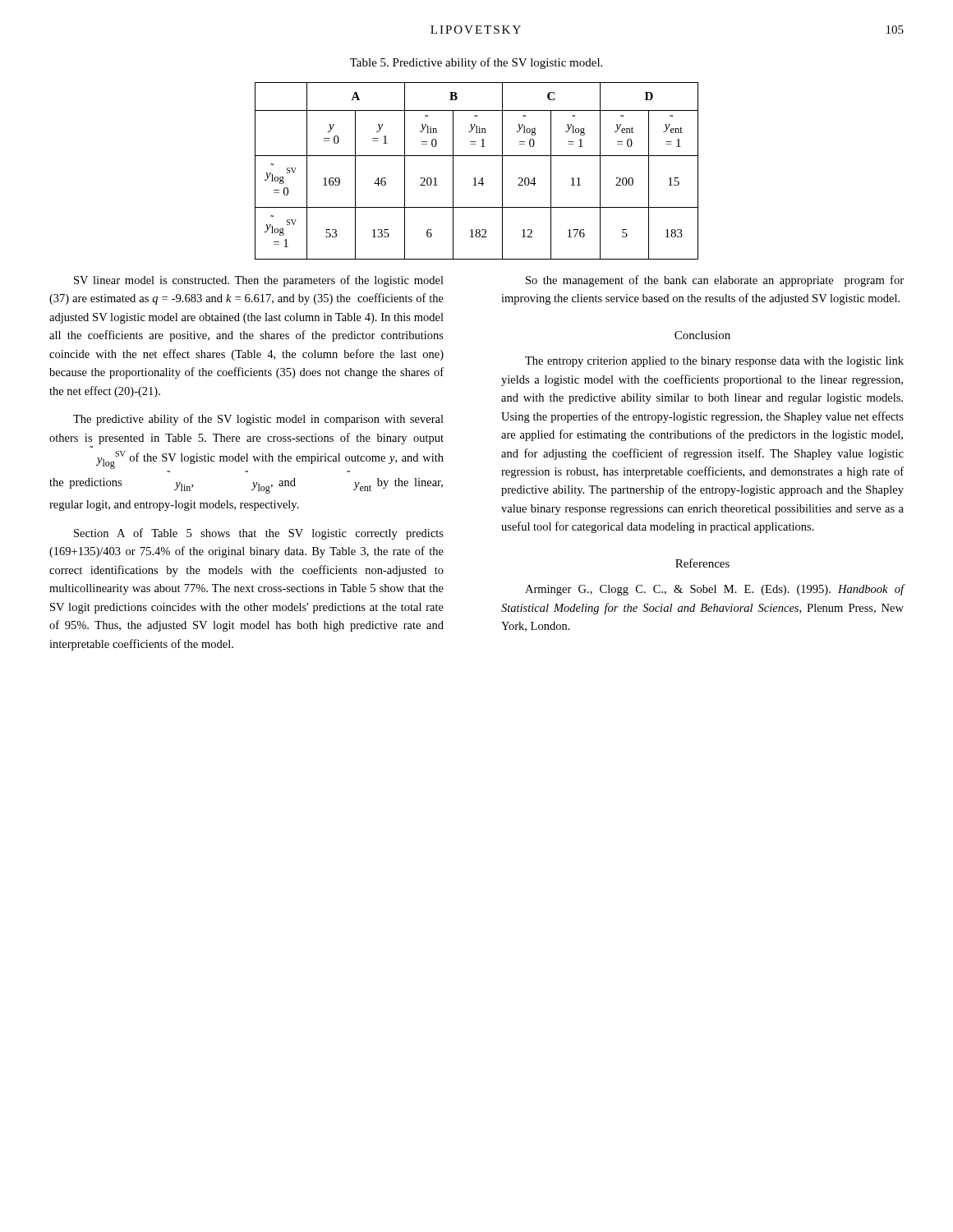The width and height of the screenshot is (953, 1232).
Task: Navigate to the text starting "SV linear model"
Action: (246, 336)
